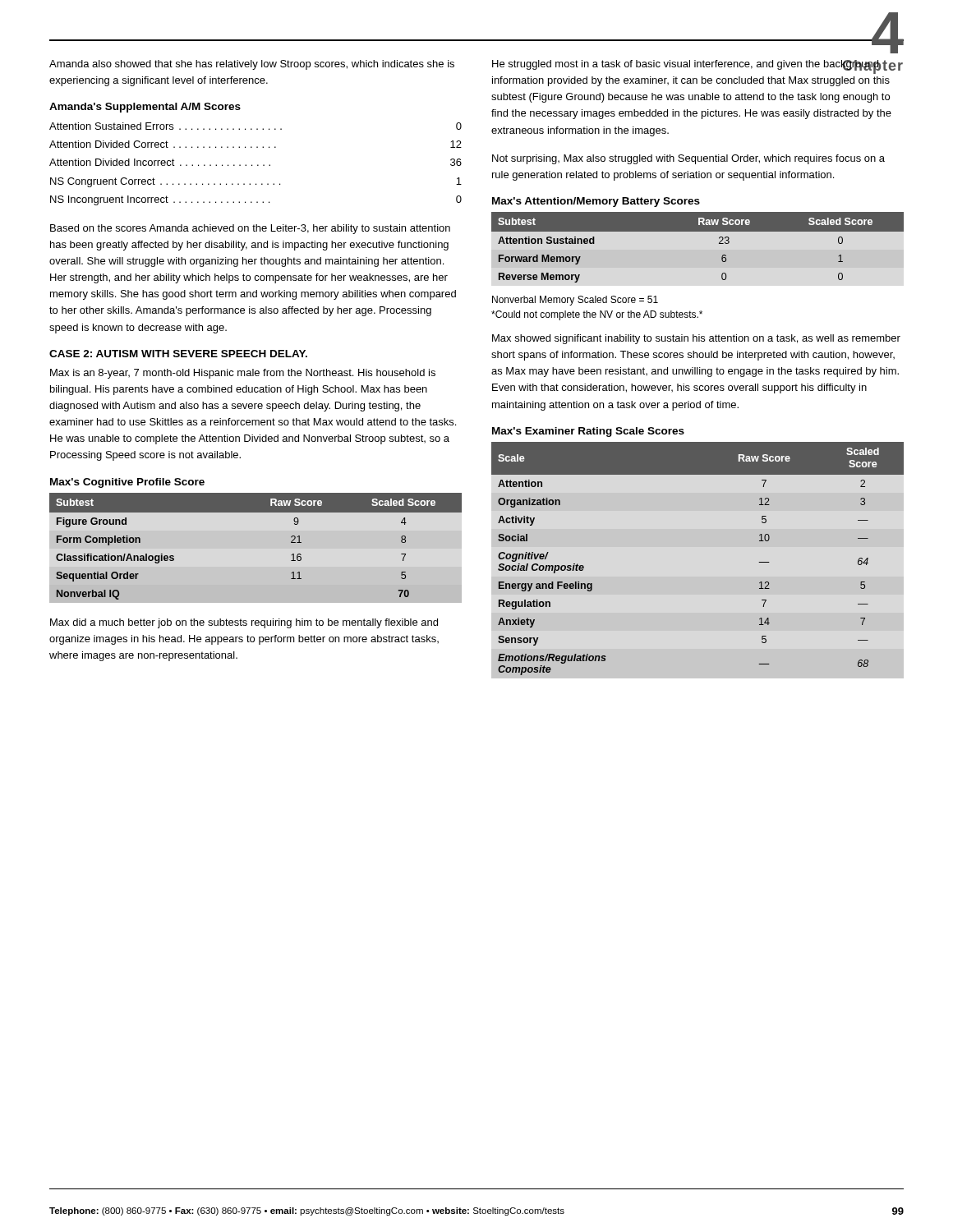
Task: Select the list item that reads "NS Incongruent Incorrect ."
Action: (x=255, y=199)
